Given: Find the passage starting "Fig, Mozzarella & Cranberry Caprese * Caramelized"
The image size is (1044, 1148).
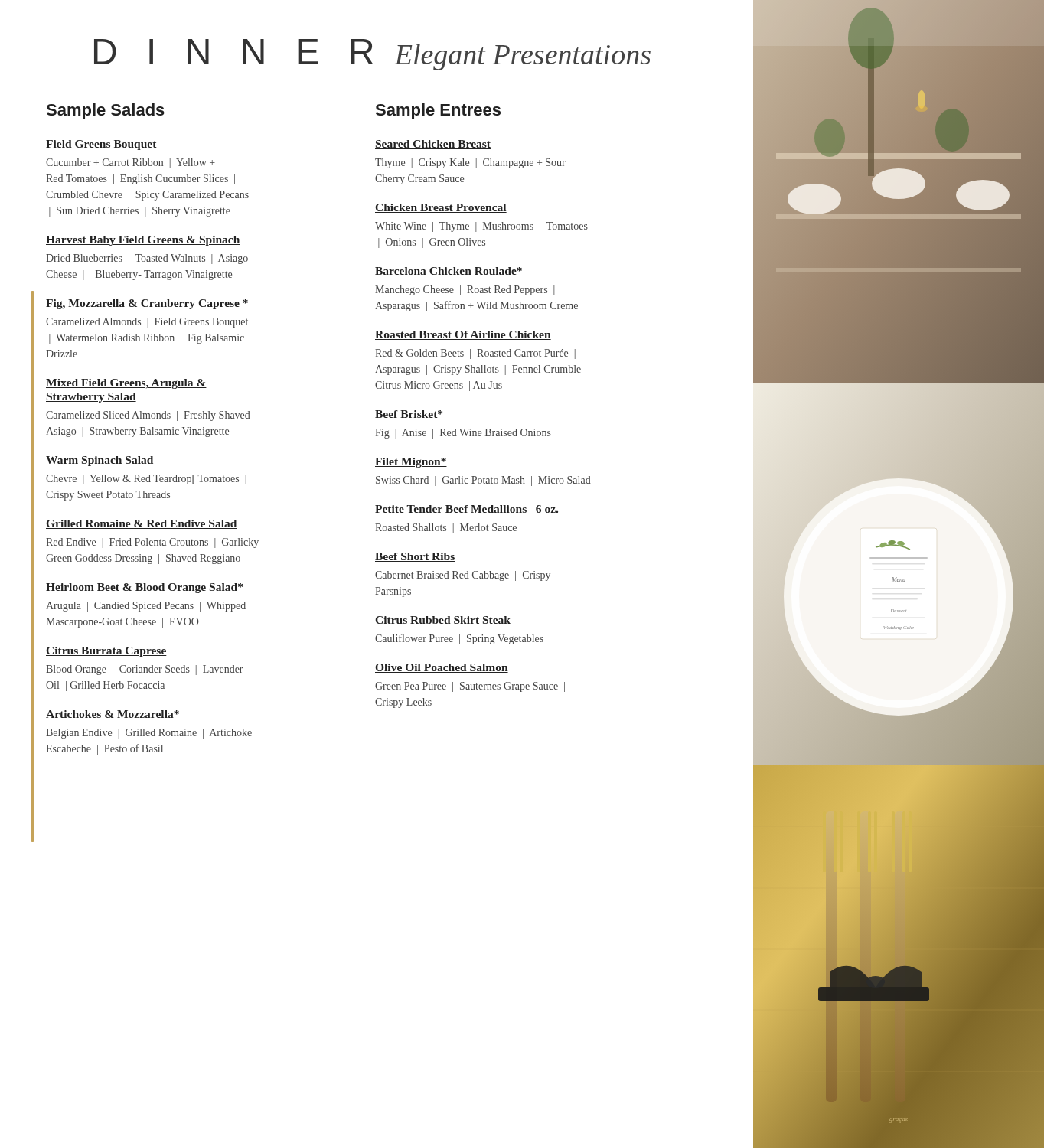Looking at the screenshot, I should [195, 329].
